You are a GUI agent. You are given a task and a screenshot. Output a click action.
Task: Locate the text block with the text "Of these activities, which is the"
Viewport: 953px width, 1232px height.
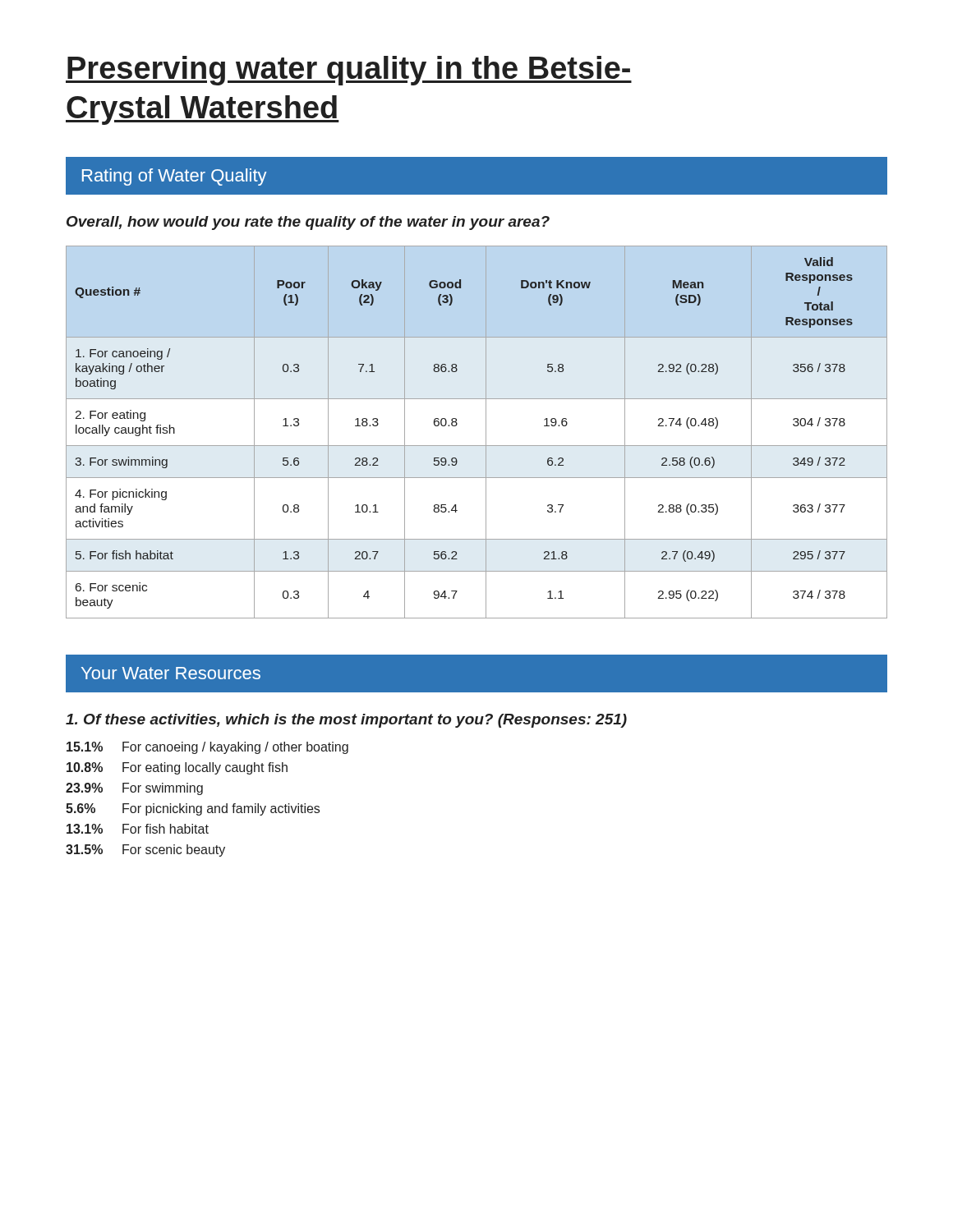(x=346, y=719)
